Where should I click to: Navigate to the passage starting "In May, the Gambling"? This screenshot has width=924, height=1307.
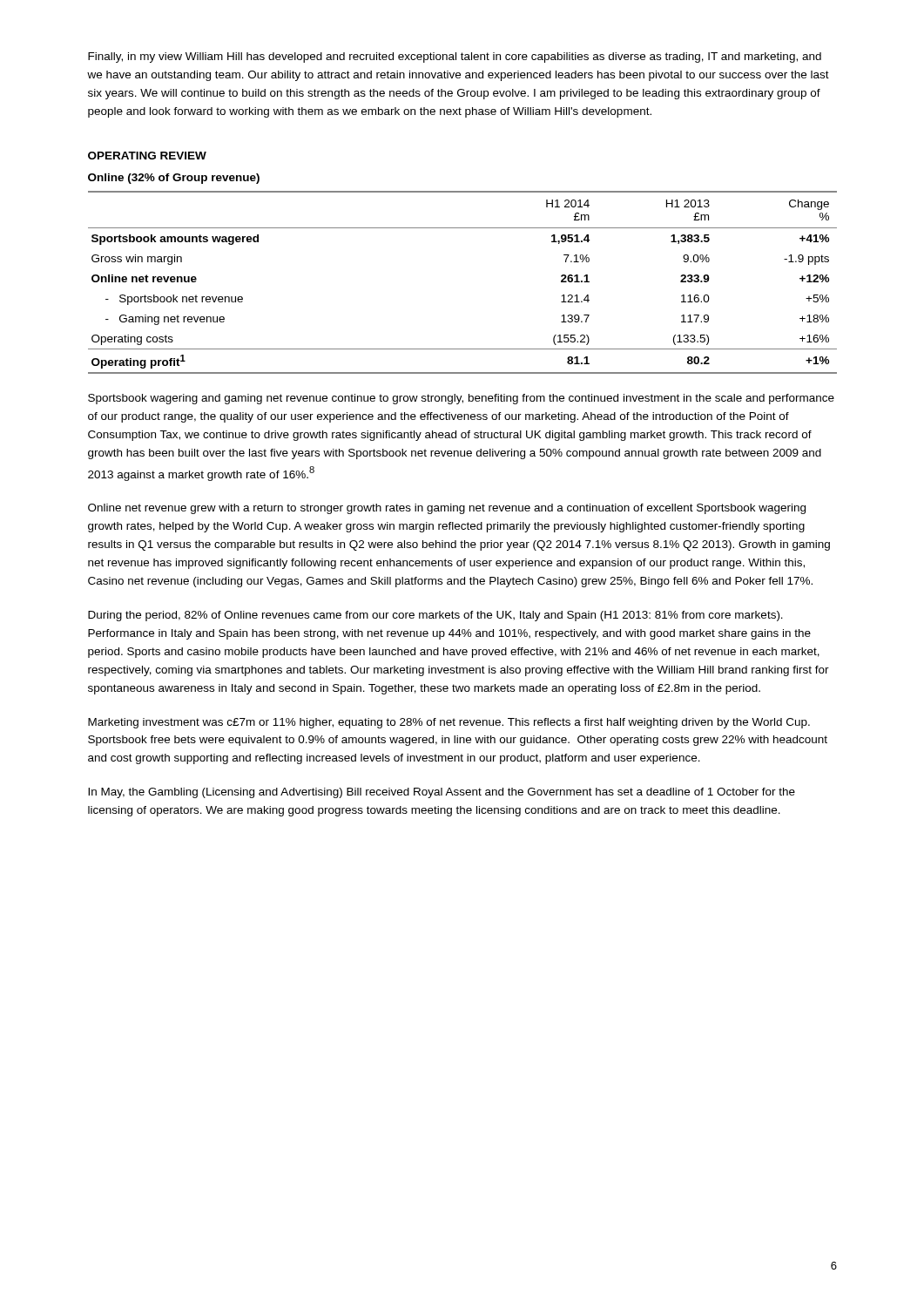[441, 801]
